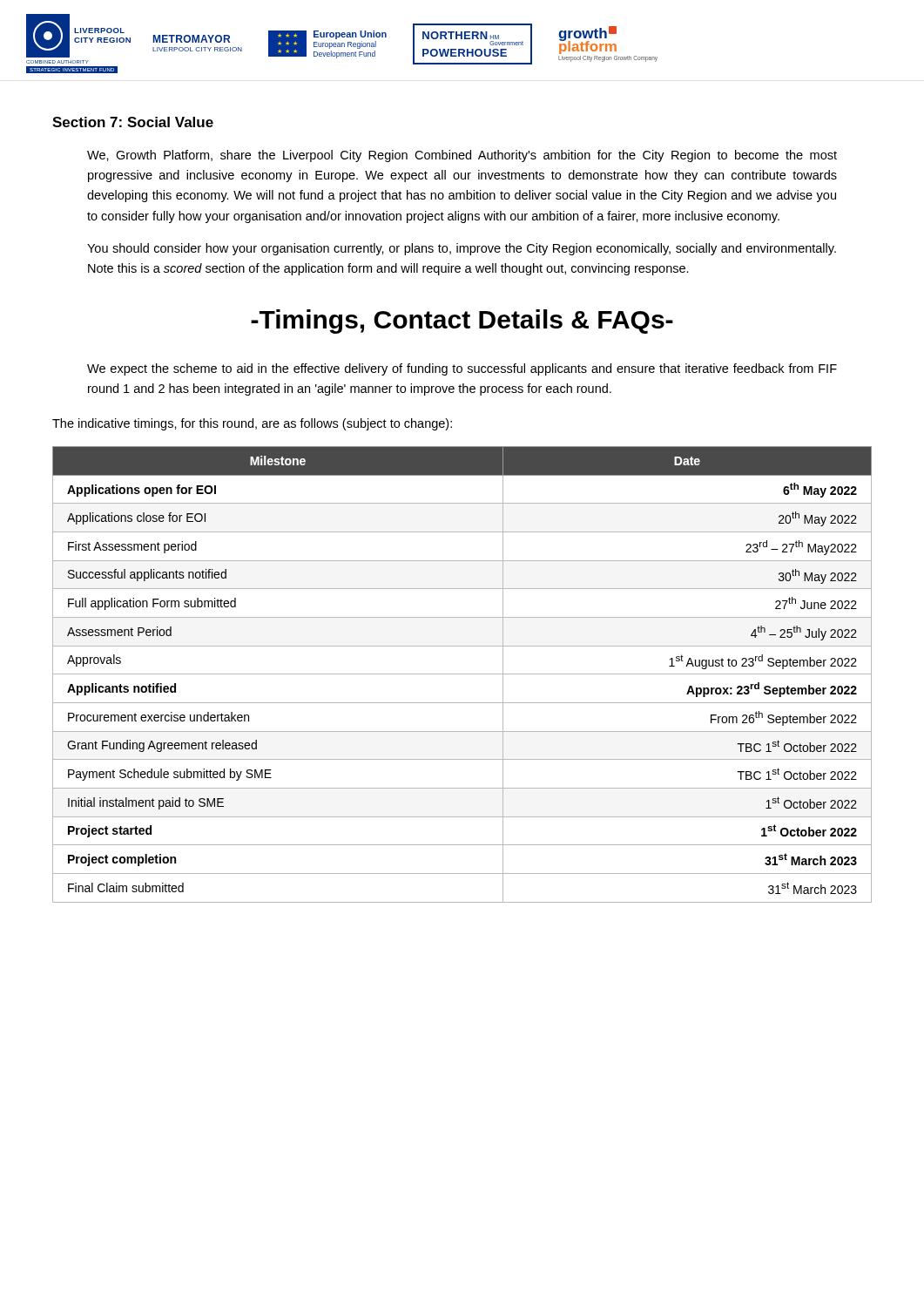Image resolution: width=924 pixels, height=1307 pixels.
Task: Click on the text starting "The indicative timings, for this round,"
Action: pyautogui.click(x=253, y=423)
